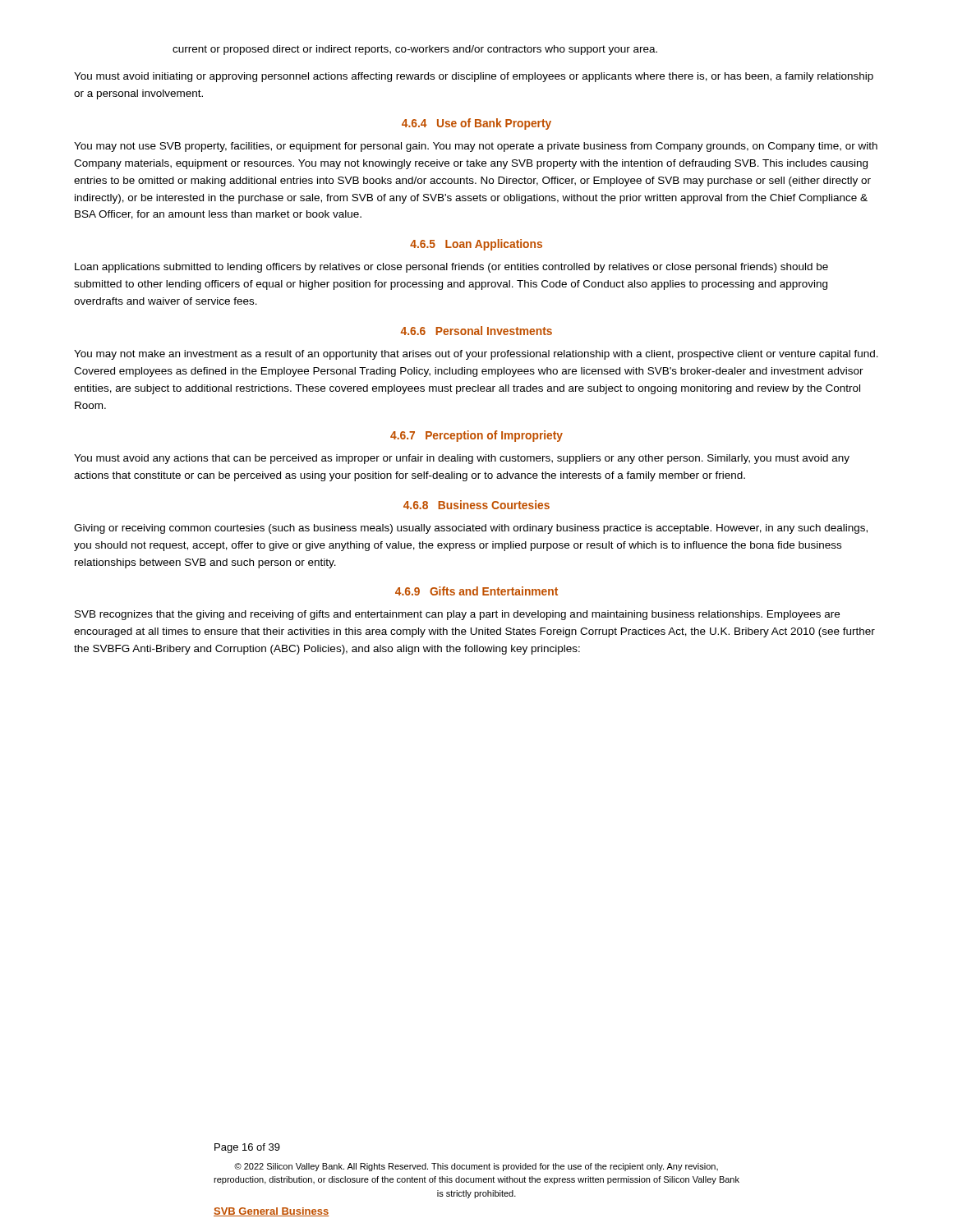Where is the passage that starts "You may not make an investment as"?
Viewport: 953px width, 1232px height.
[x=476, y=379]
